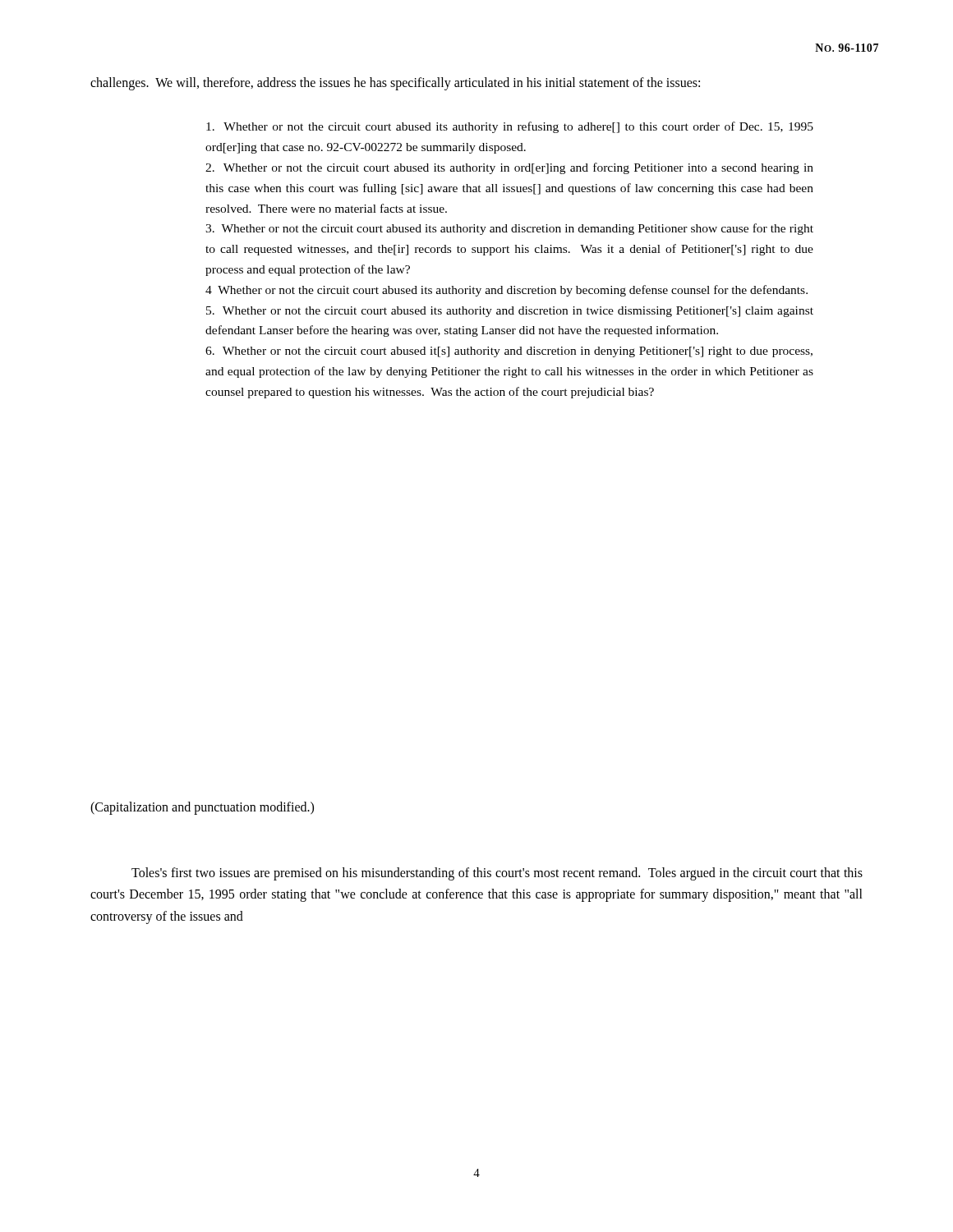Locate the element starting "Toles's first two issues are premised on"
This screenshot has width=953, height=1232.
[x=476, y=895]
